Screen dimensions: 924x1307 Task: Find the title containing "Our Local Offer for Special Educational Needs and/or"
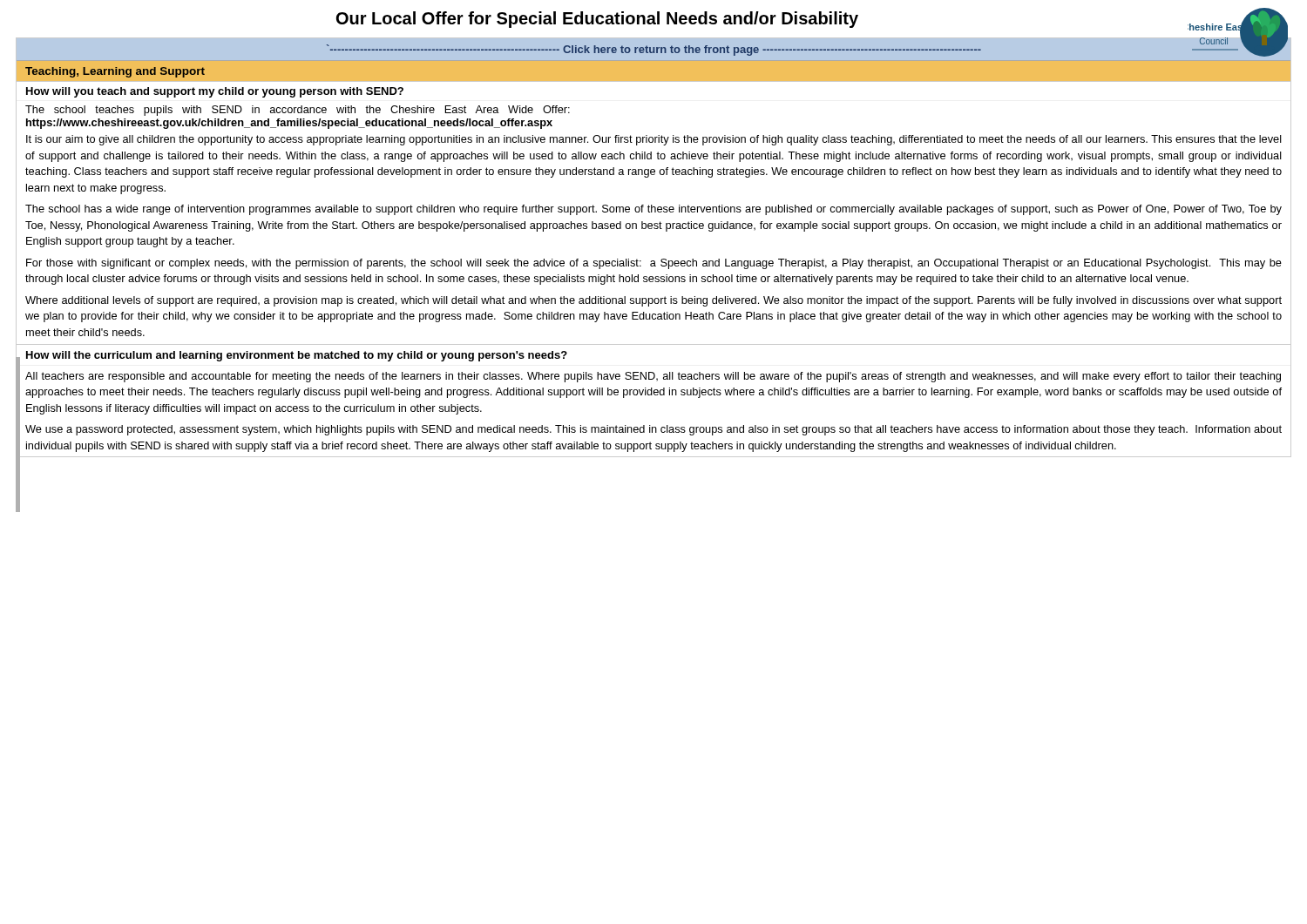click(597, 18)
